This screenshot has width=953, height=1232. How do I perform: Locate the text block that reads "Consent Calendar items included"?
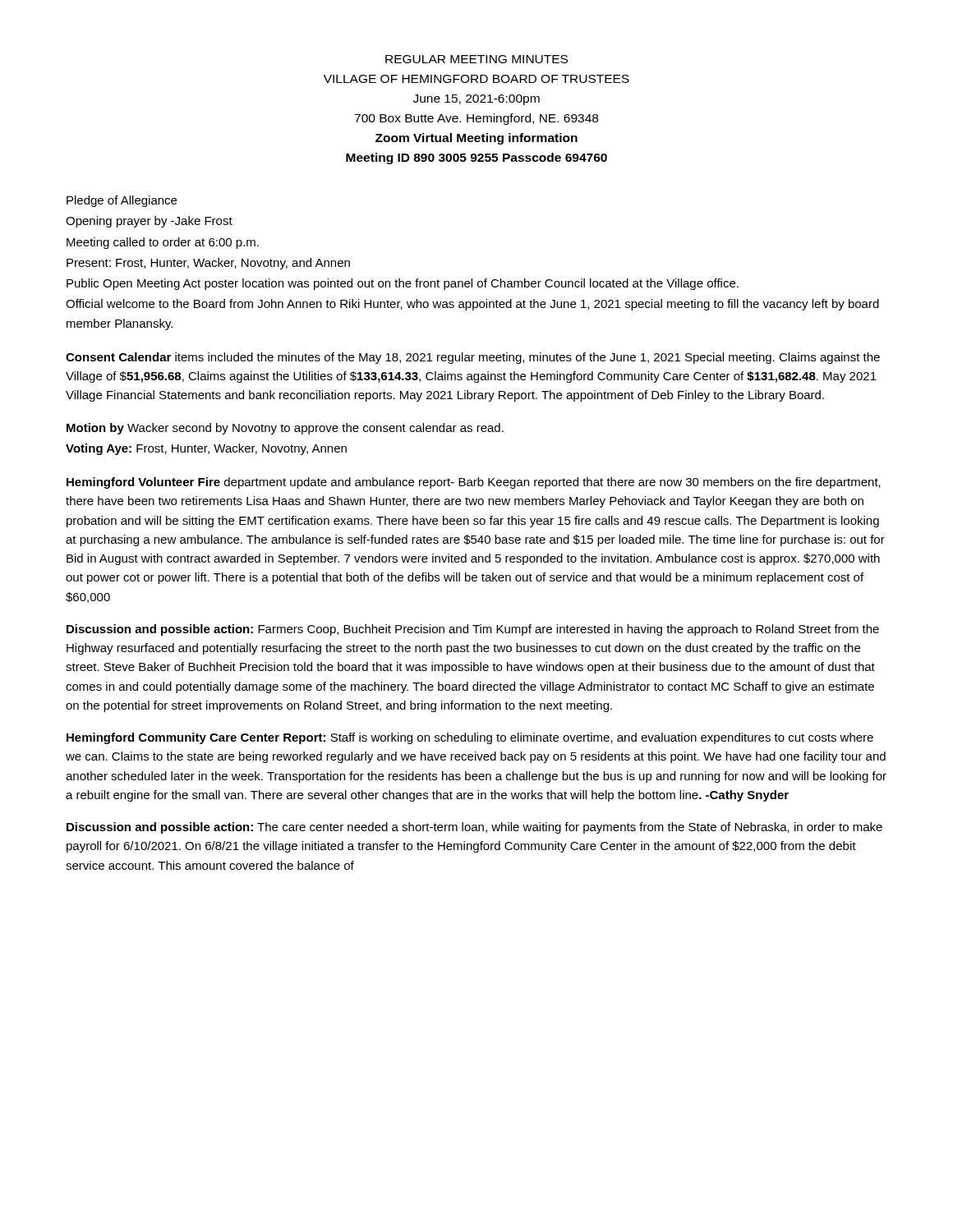pyautogui.click(x=473, y=376)
